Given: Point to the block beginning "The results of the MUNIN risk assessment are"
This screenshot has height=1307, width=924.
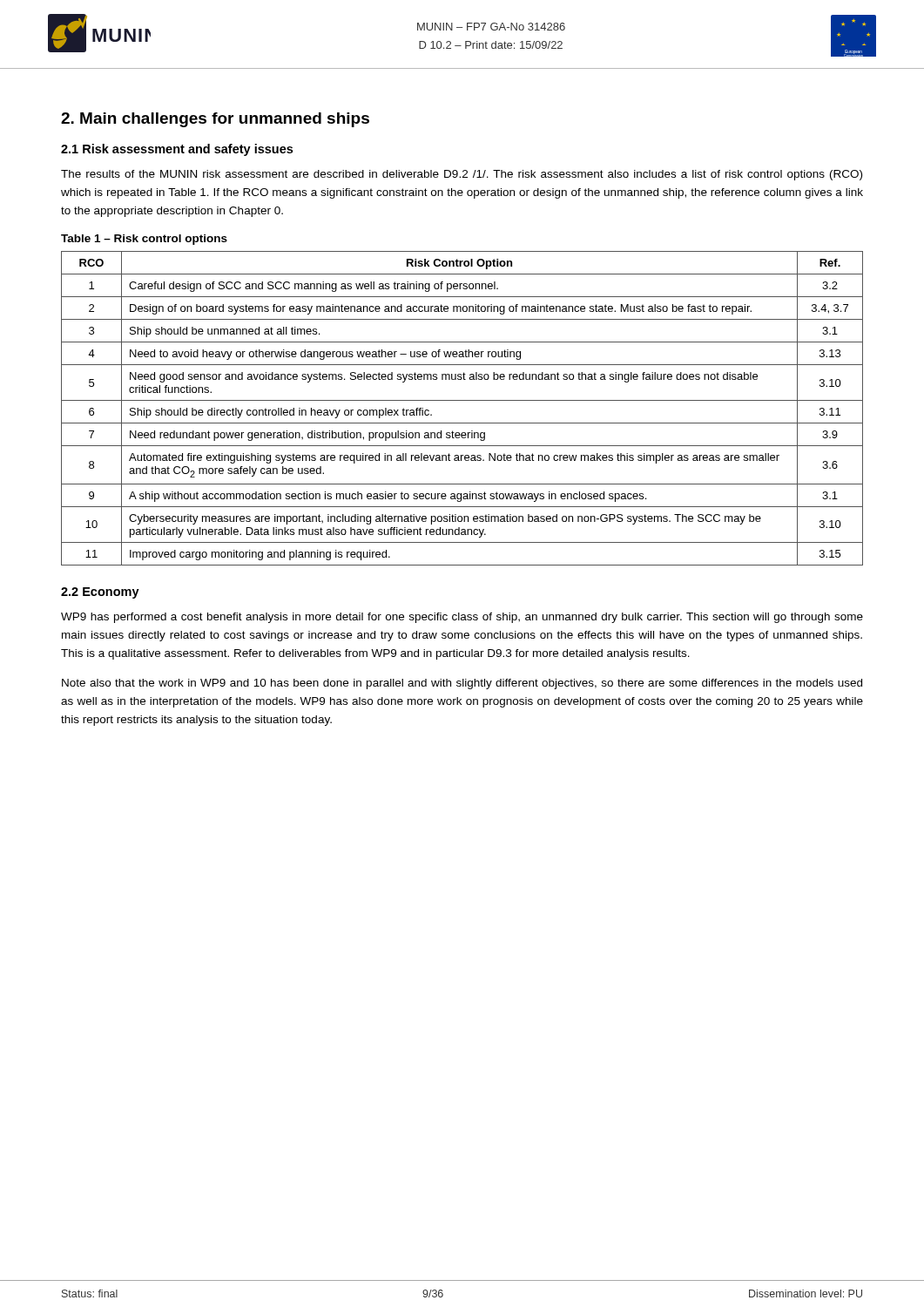Looking at the screenshot, I should coord(462,192).
